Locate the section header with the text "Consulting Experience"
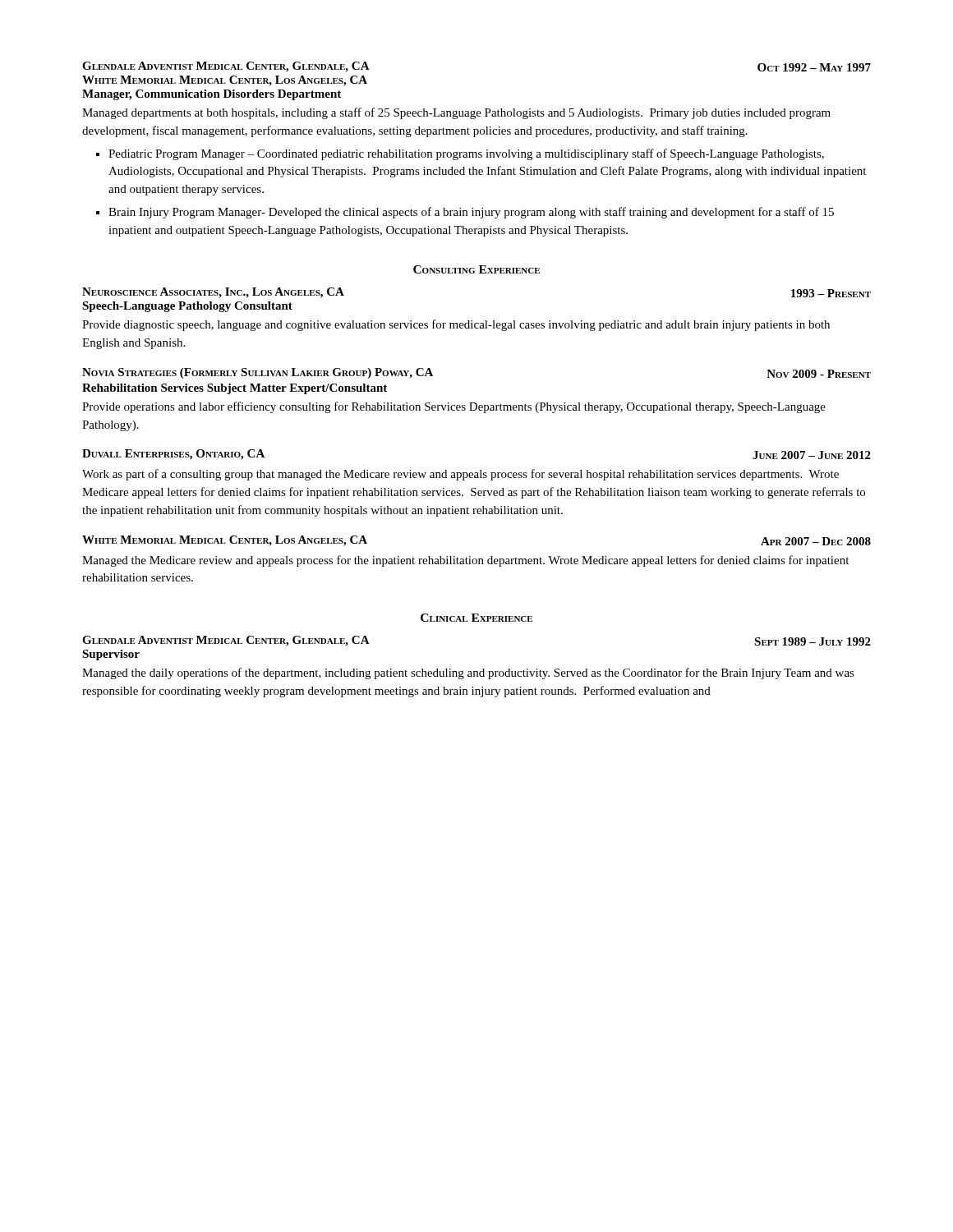This screenshot has width=953, height=1232. click(476, 270)
